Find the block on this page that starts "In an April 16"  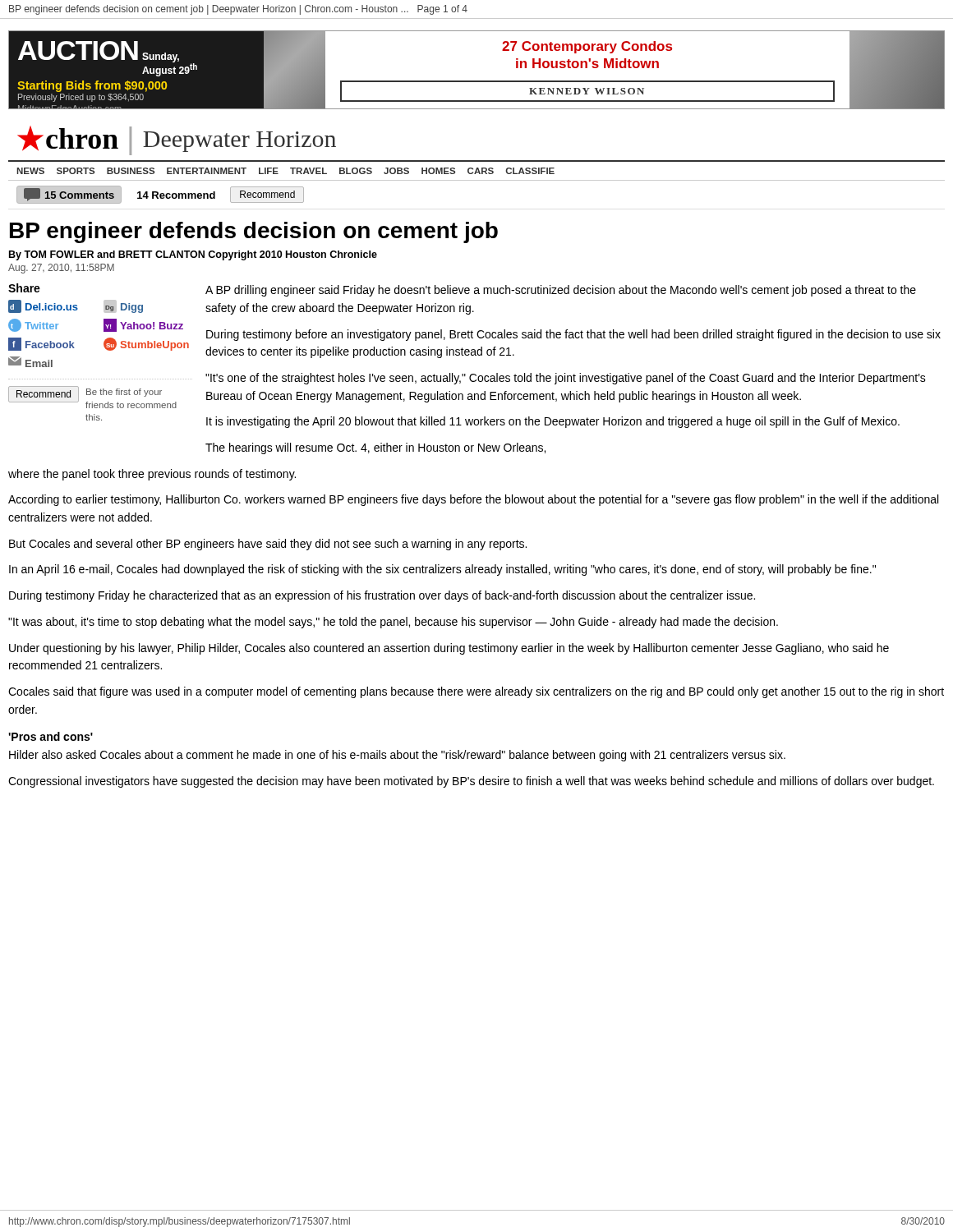click(x=442, y=570)
